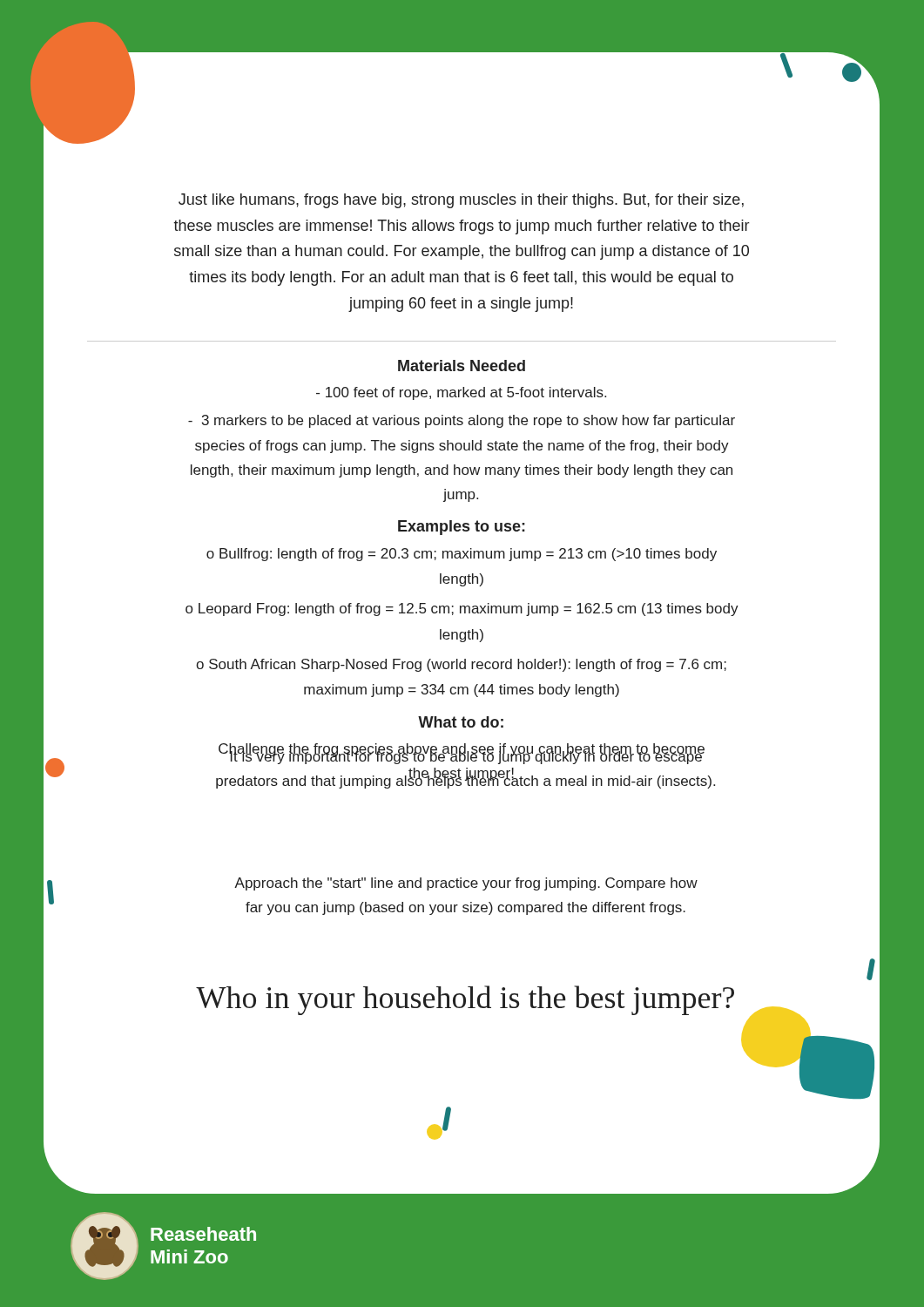
Task: Find the text starting "o South African Sharp-Nosed Frog (world record holder!):"
Action: click(462, 677)
